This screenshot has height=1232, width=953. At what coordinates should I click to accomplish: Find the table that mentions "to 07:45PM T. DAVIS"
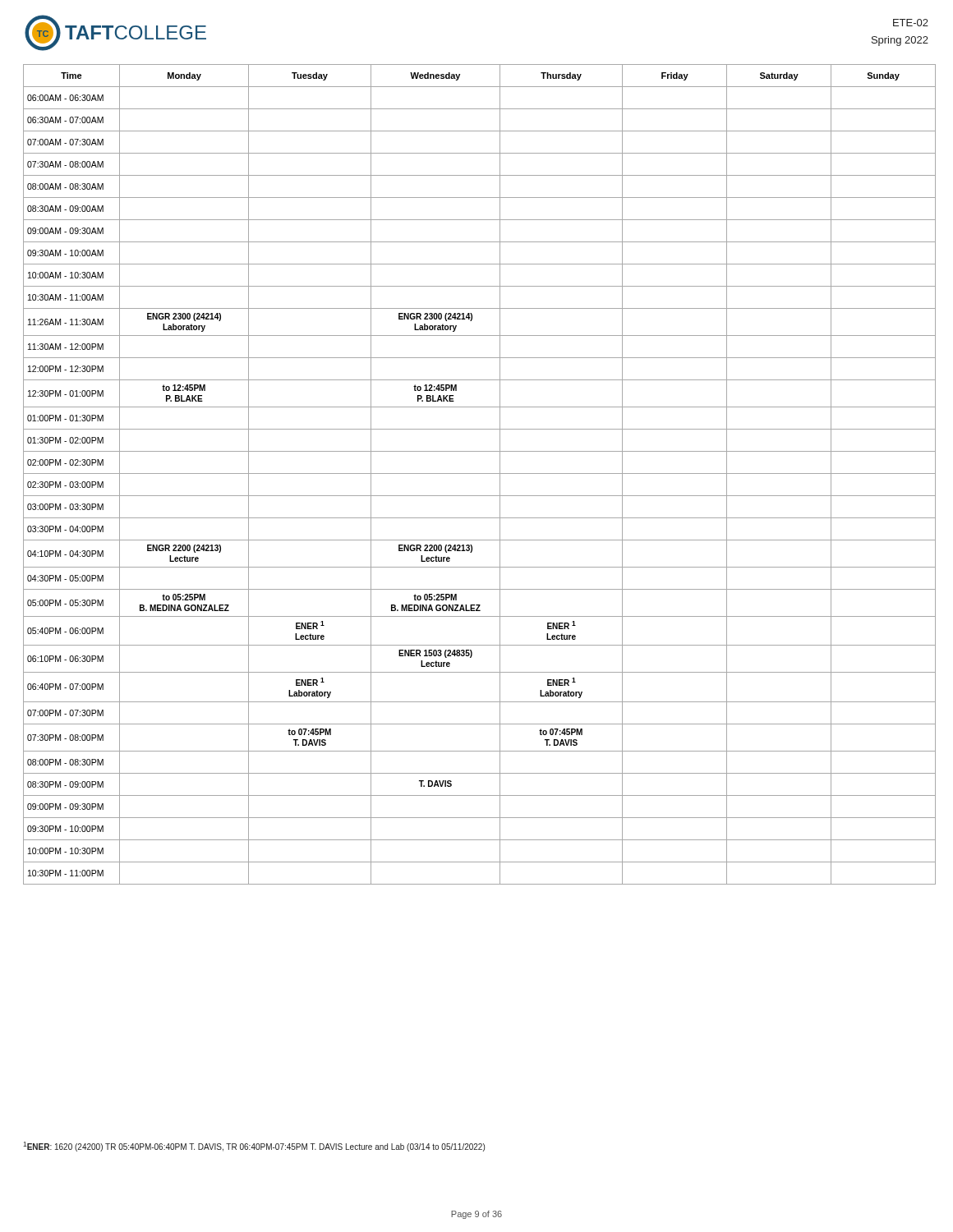point(476,474)
